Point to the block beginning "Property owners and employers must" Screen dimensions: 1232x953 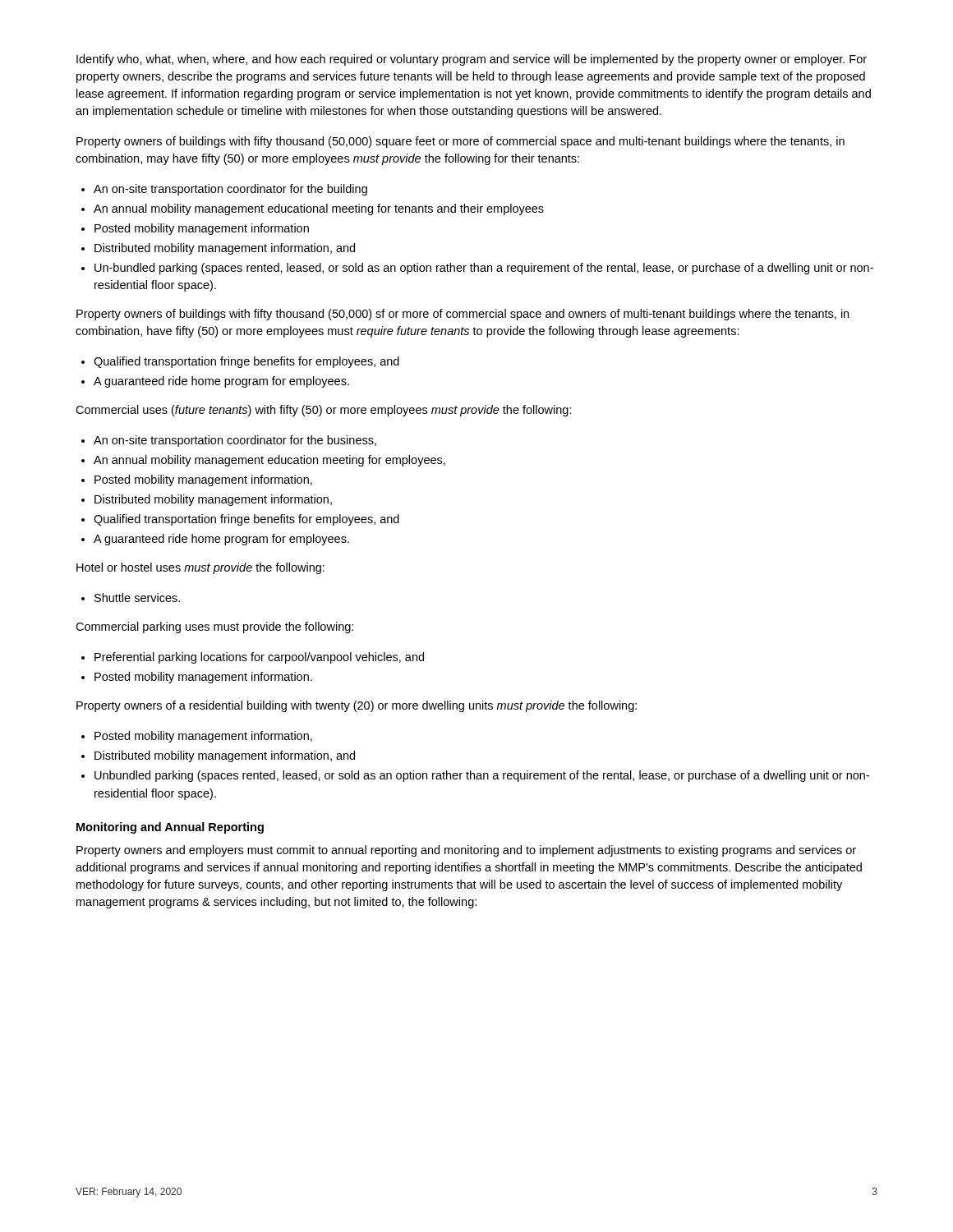pos(469,876)
